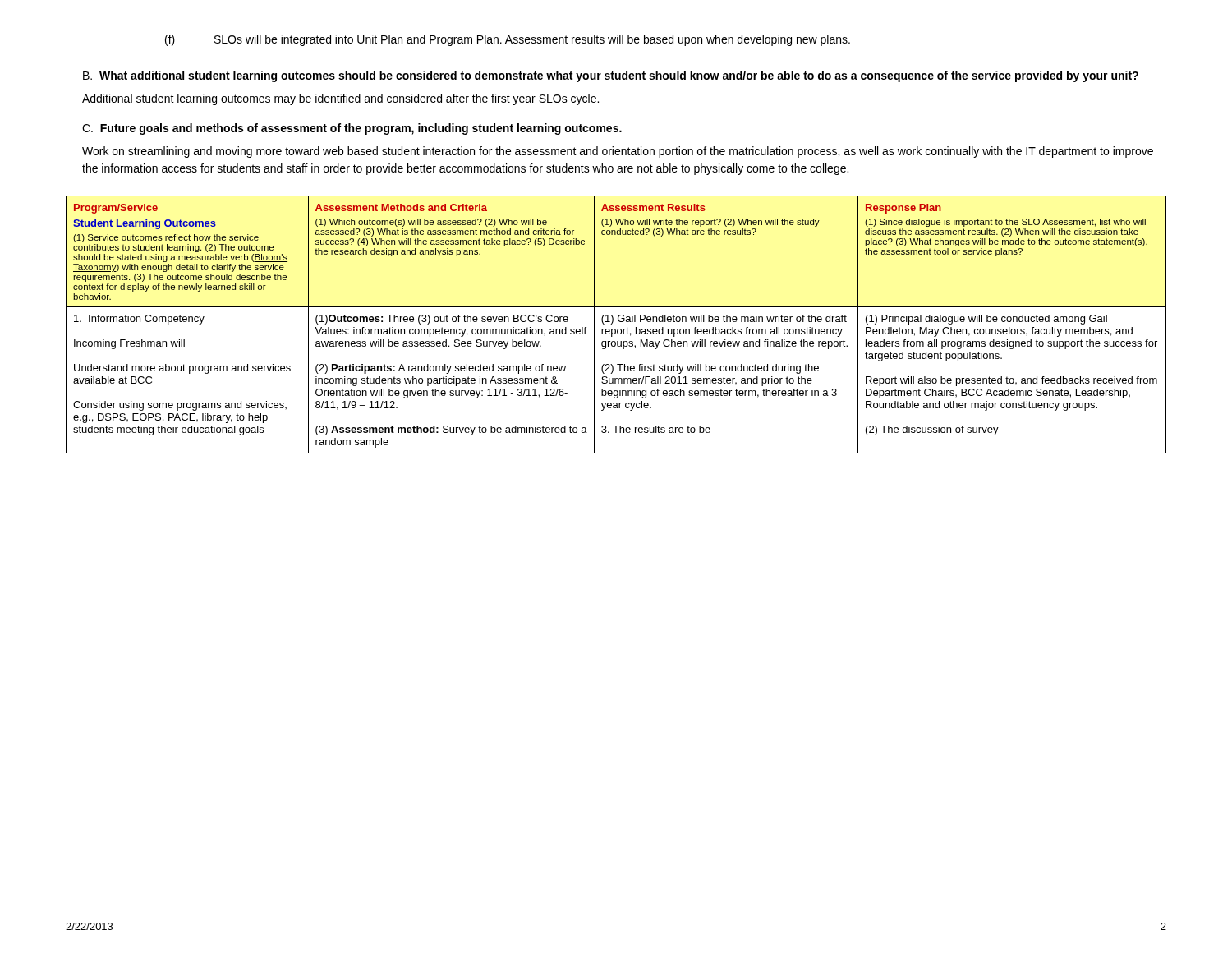The height and width of the screenshot is (953, 1232).
Task: Navigate to the passage starting "B. What additional student learning"
Action: click(x=611, y=76)
